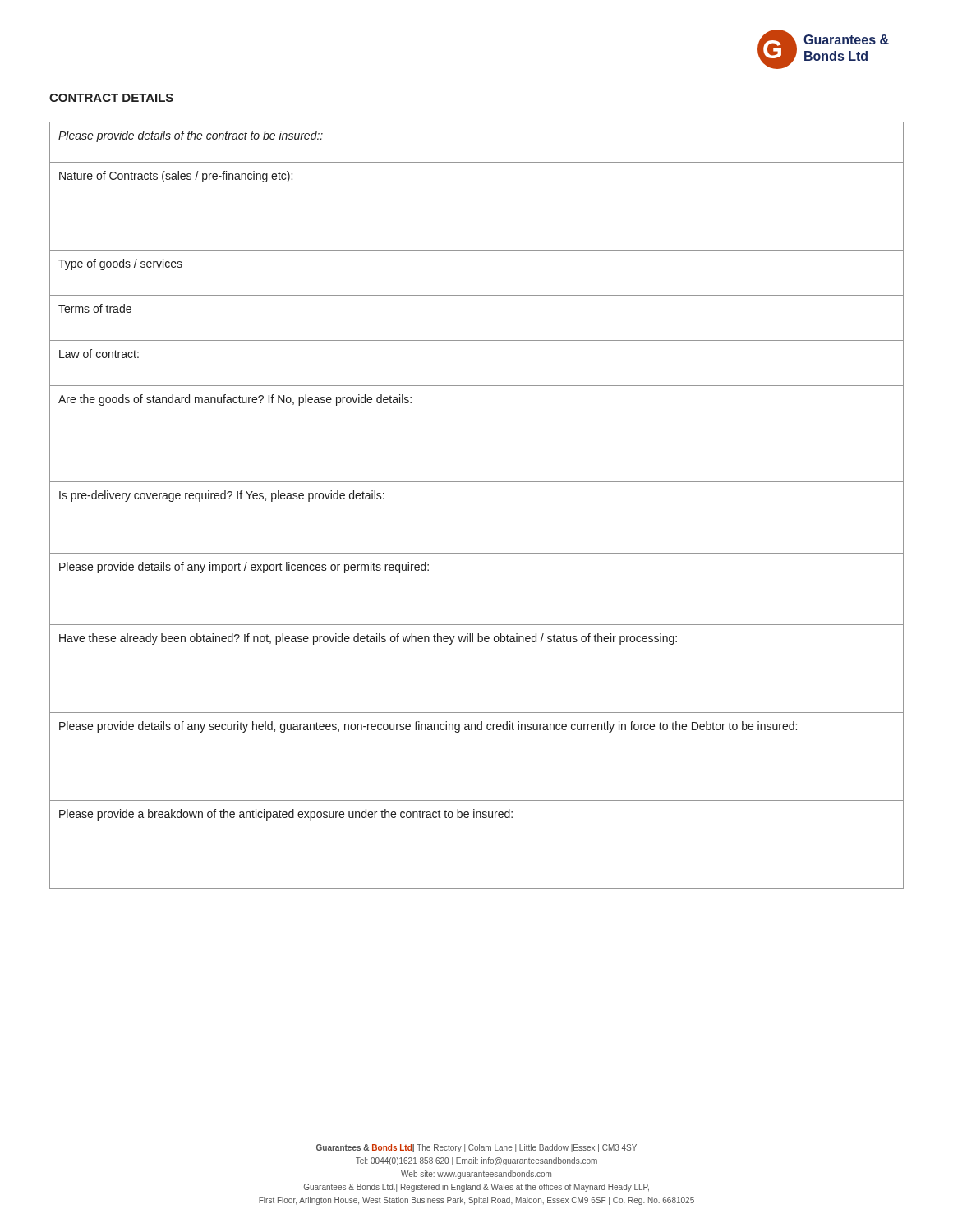953x1232 pixels.
Task: Locate the text starting "CONTRACT DETAILS"
Action: (111, 97)
